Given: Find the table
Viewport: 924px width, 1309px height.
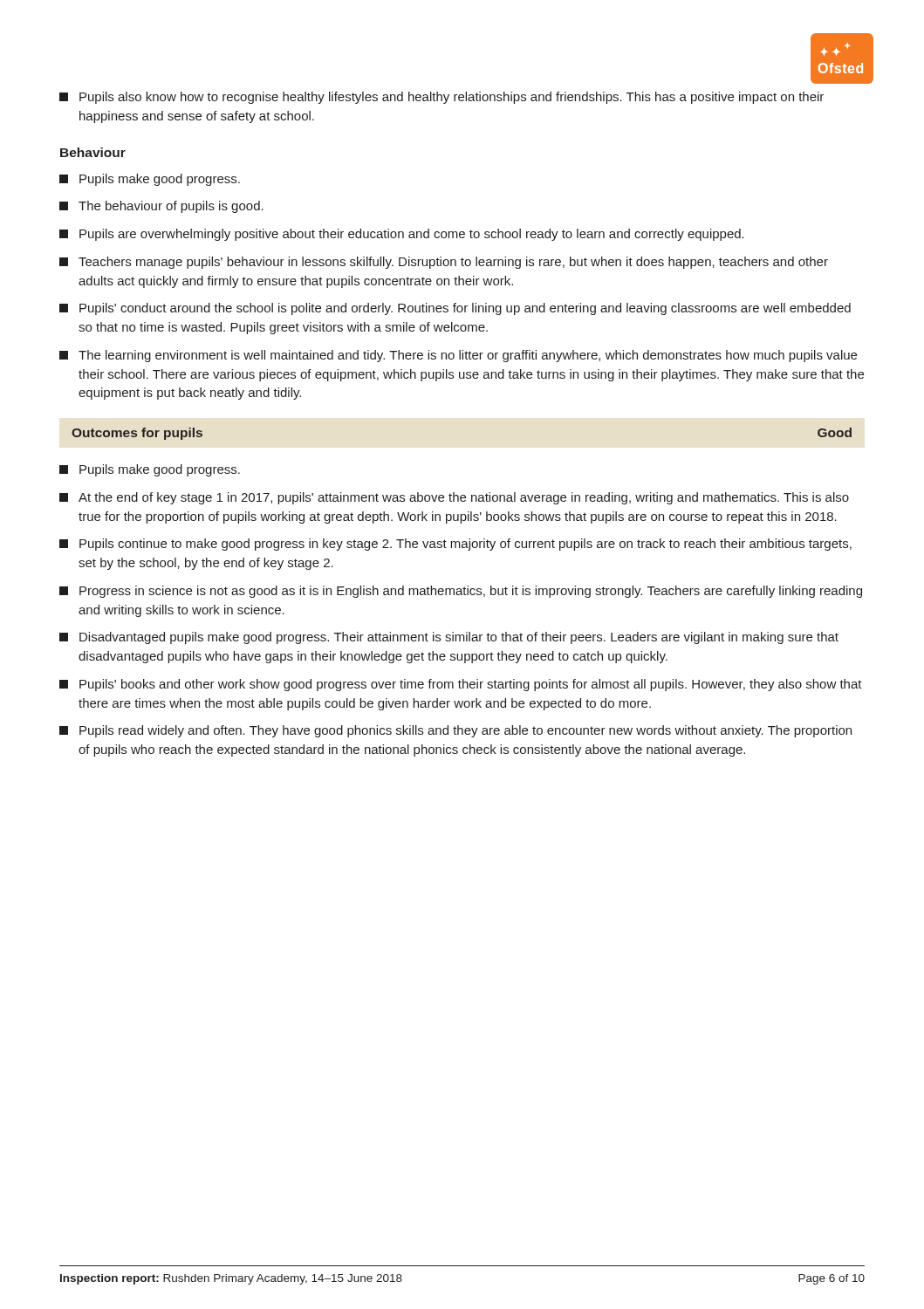Looking at the screenshot, I should click(462, 433).
